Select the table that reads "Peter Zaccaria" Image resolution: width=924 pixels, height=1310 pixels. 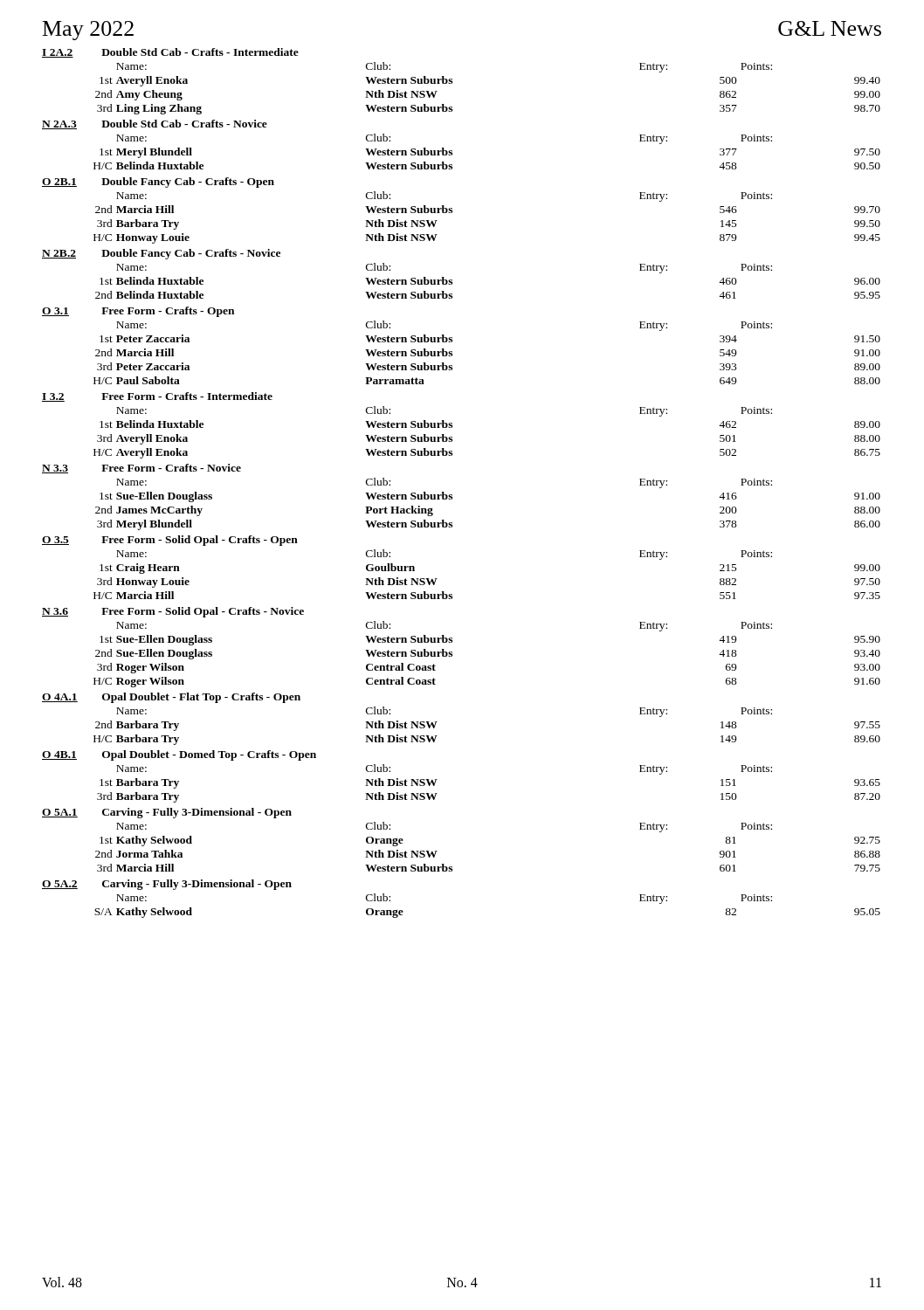click(x=462, y=353)
